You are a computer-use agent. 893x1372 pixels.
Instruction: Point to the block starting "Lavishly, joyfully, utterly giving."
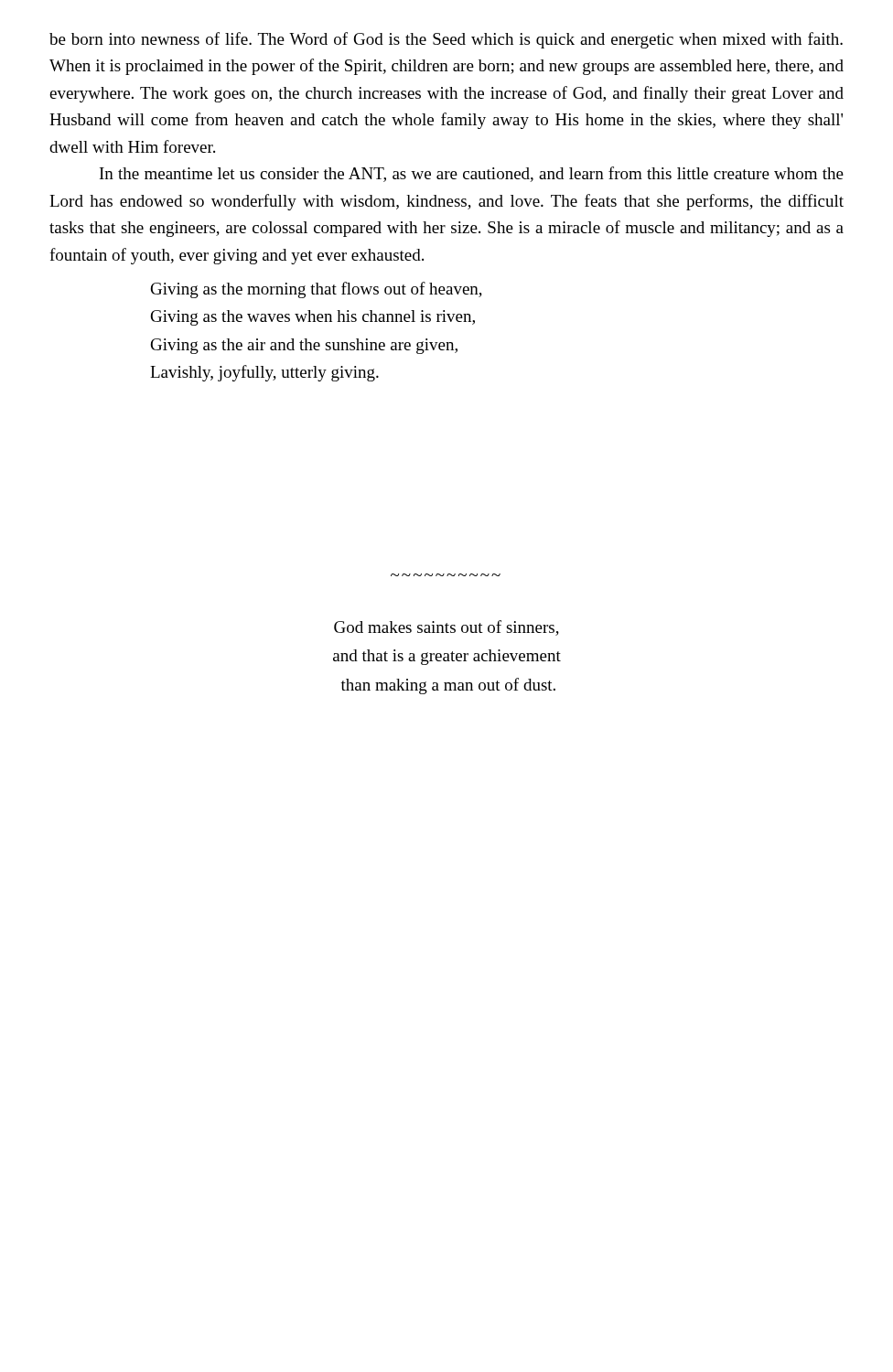(x=265, y=372)
